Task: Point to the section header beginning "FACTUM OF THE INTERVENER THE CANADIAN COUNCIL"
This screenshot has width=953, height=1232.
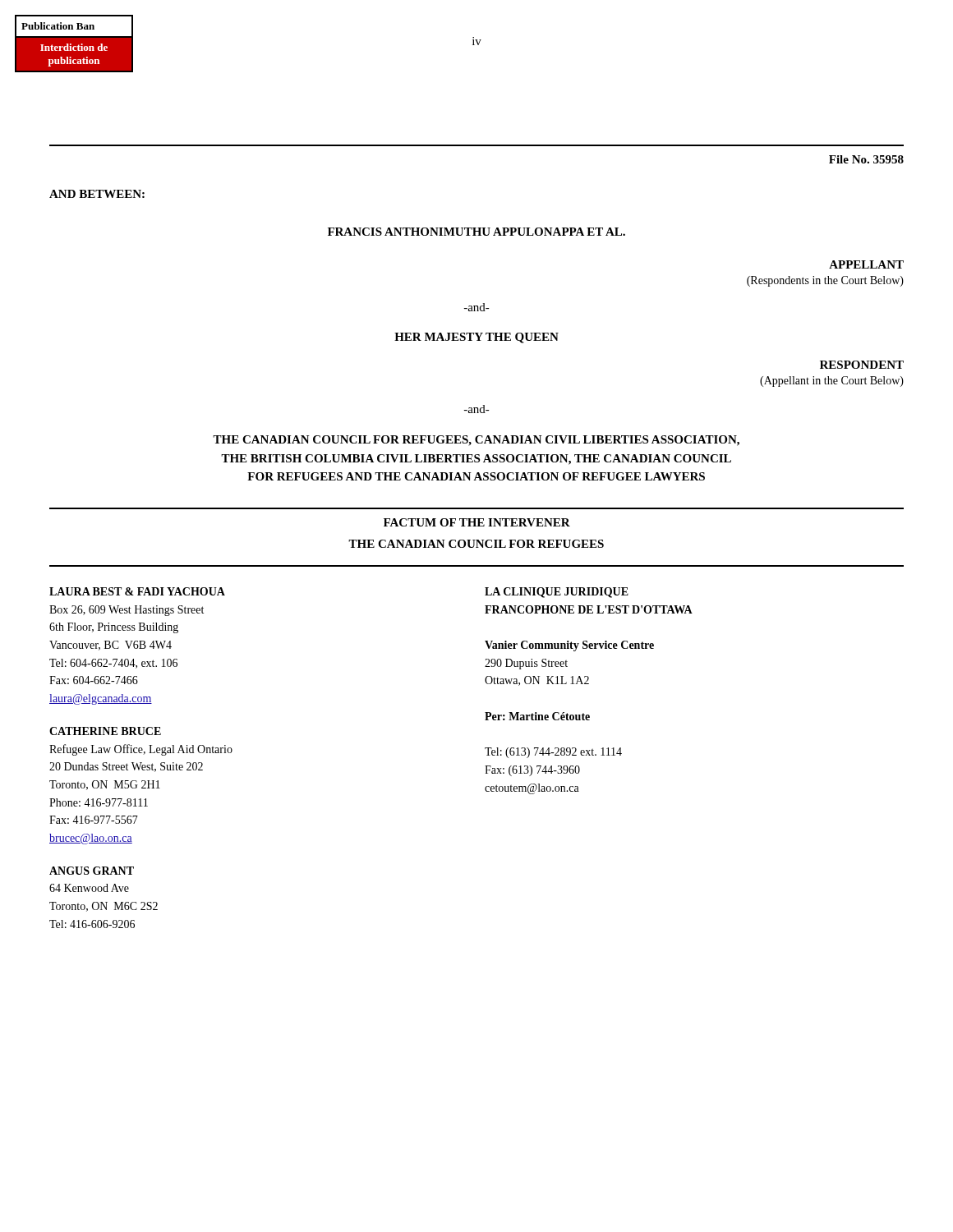Action: tap(476, 533)
